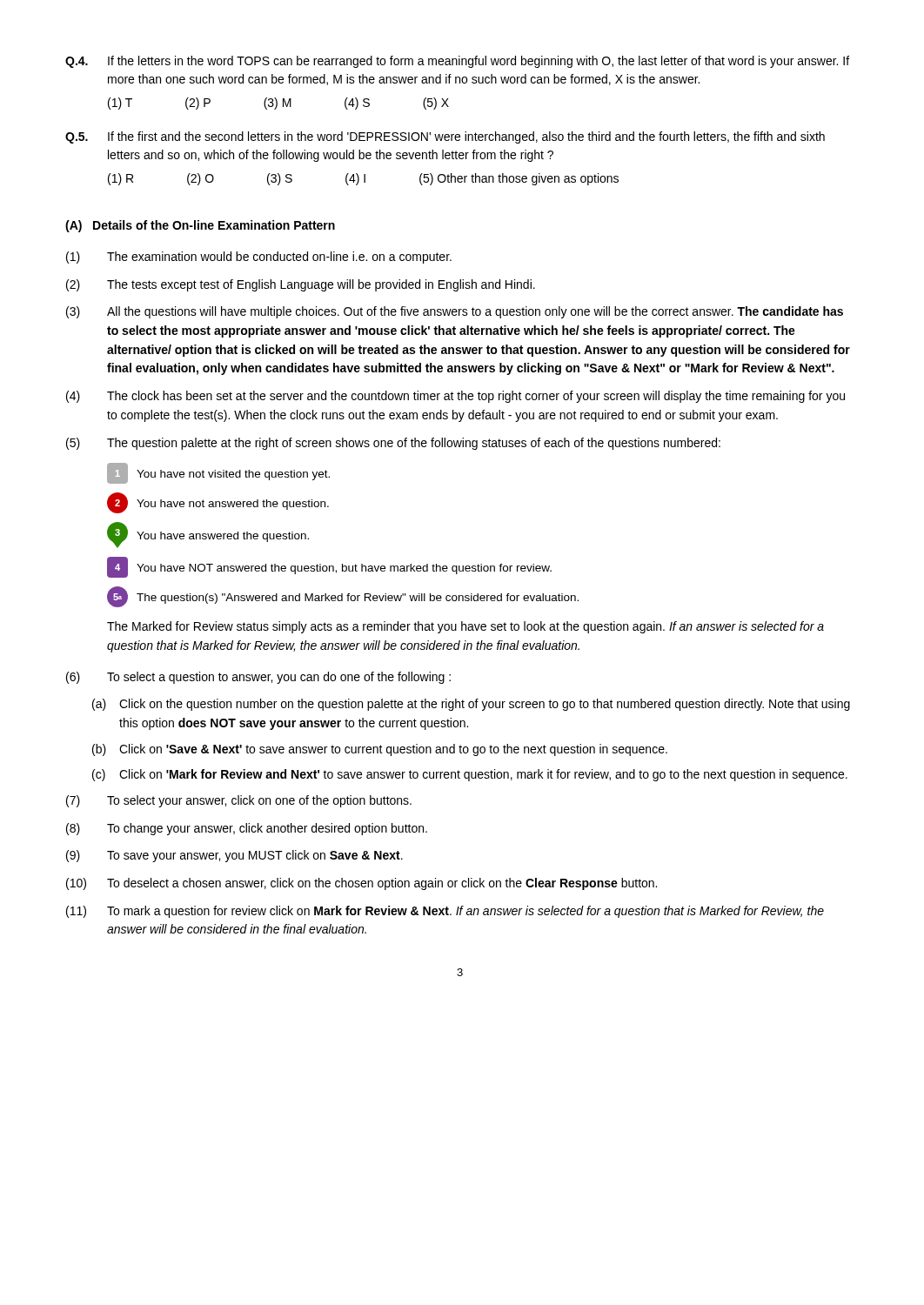This screenshot has height=1305, width=924.
Task: Click the passage that begins "(9) To save"
Action: (234, 856)
